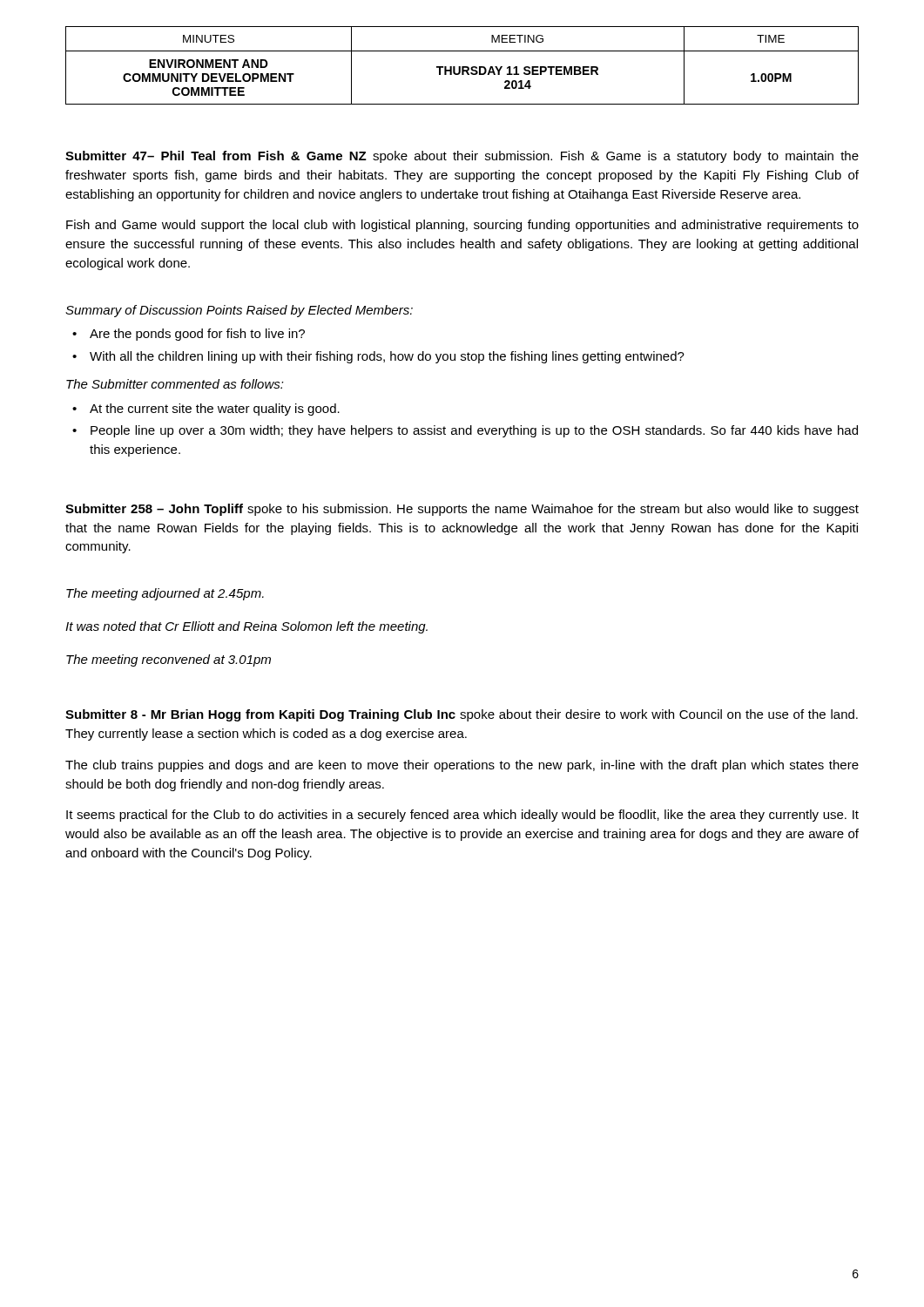Screen dimensions: 1307x924
Task: Find the table that mentions "THURSDAY 11 SEPTEMBER 2014"
Action: [x=462, y=65]
